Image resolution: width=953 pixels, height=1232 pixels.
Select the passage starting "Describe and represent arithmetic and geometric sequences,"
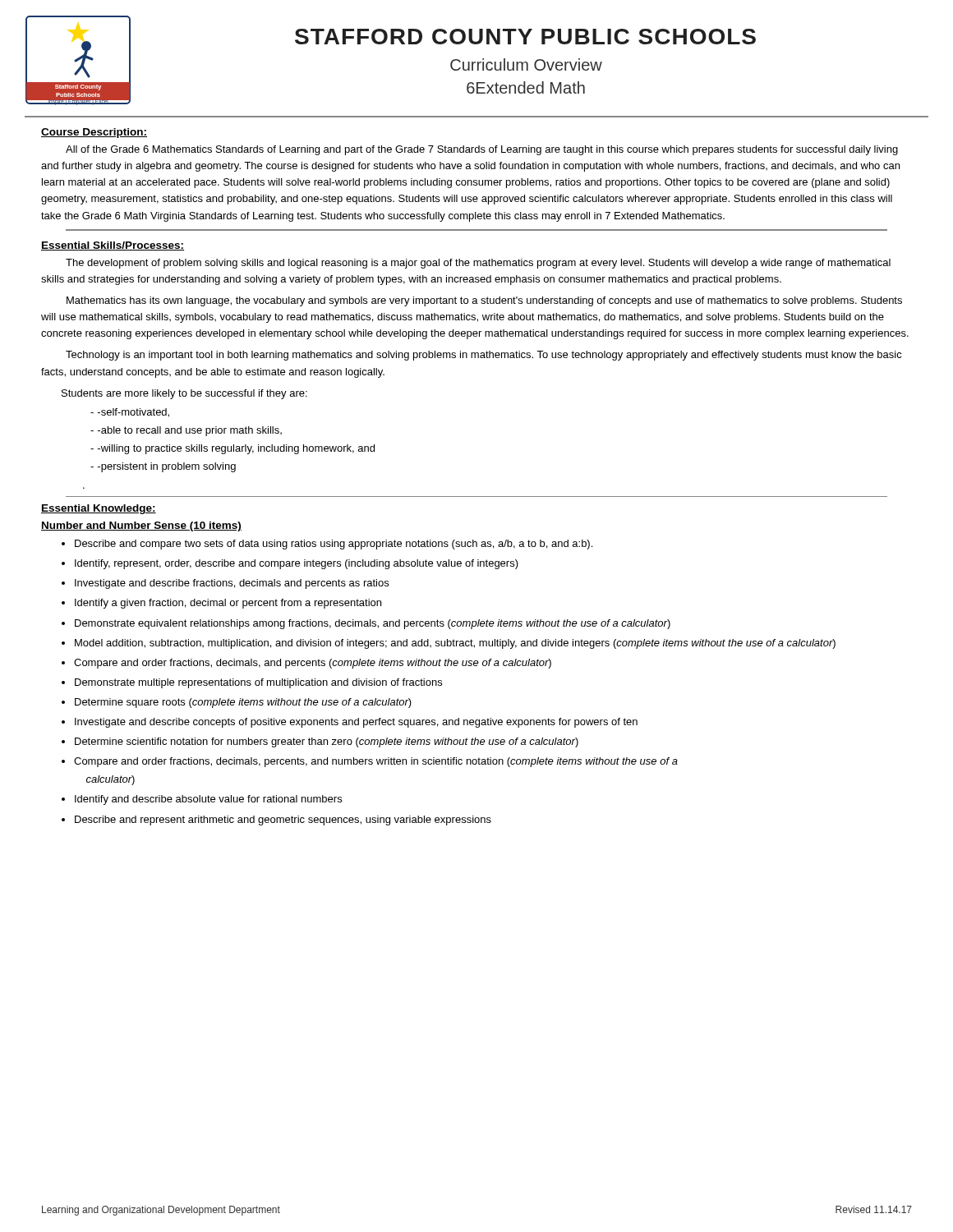(x=283, y=819)
